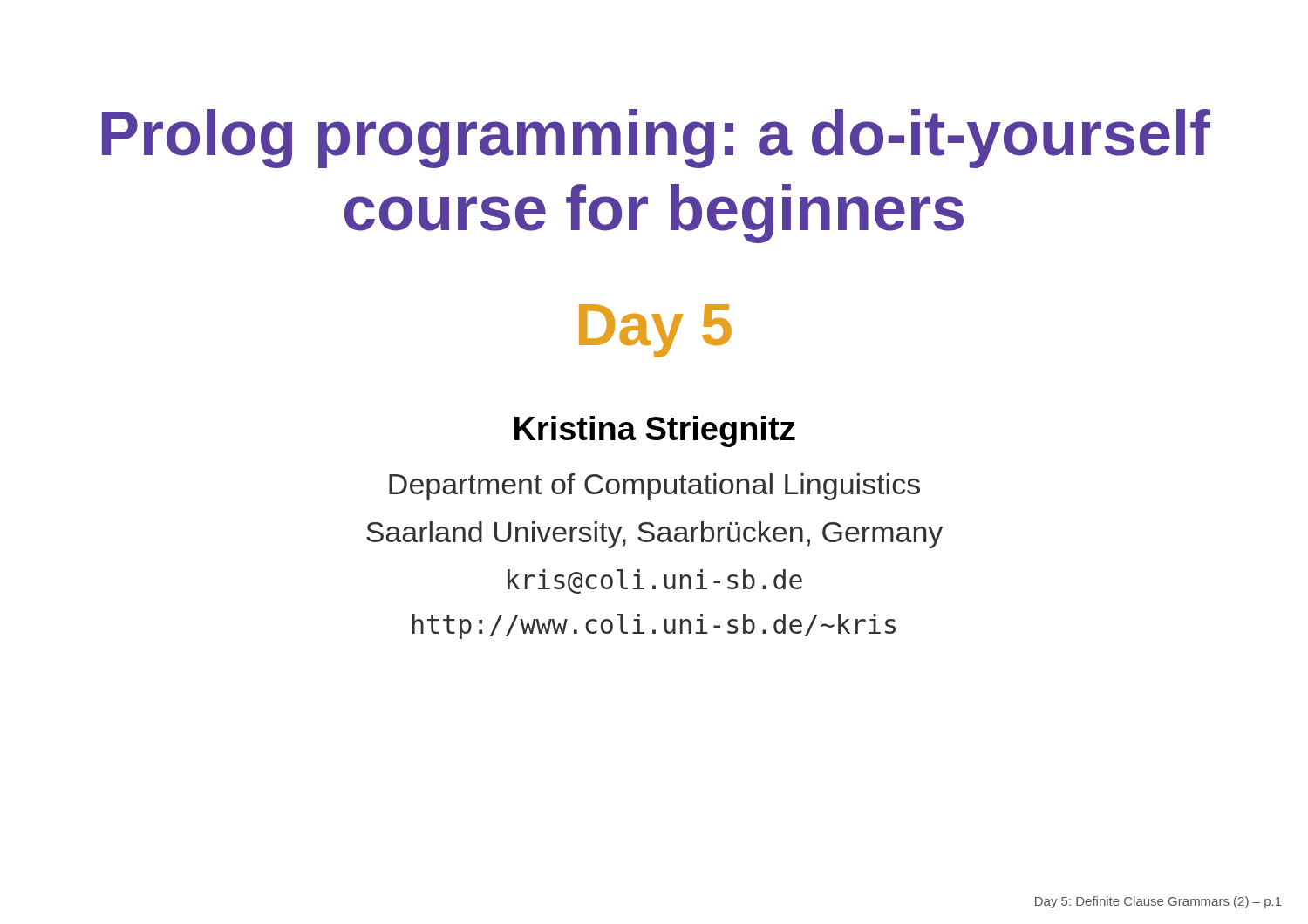Point to "Day 5"
The width and height of the screenshot is (1308, 924).
[x=654, y=324]
